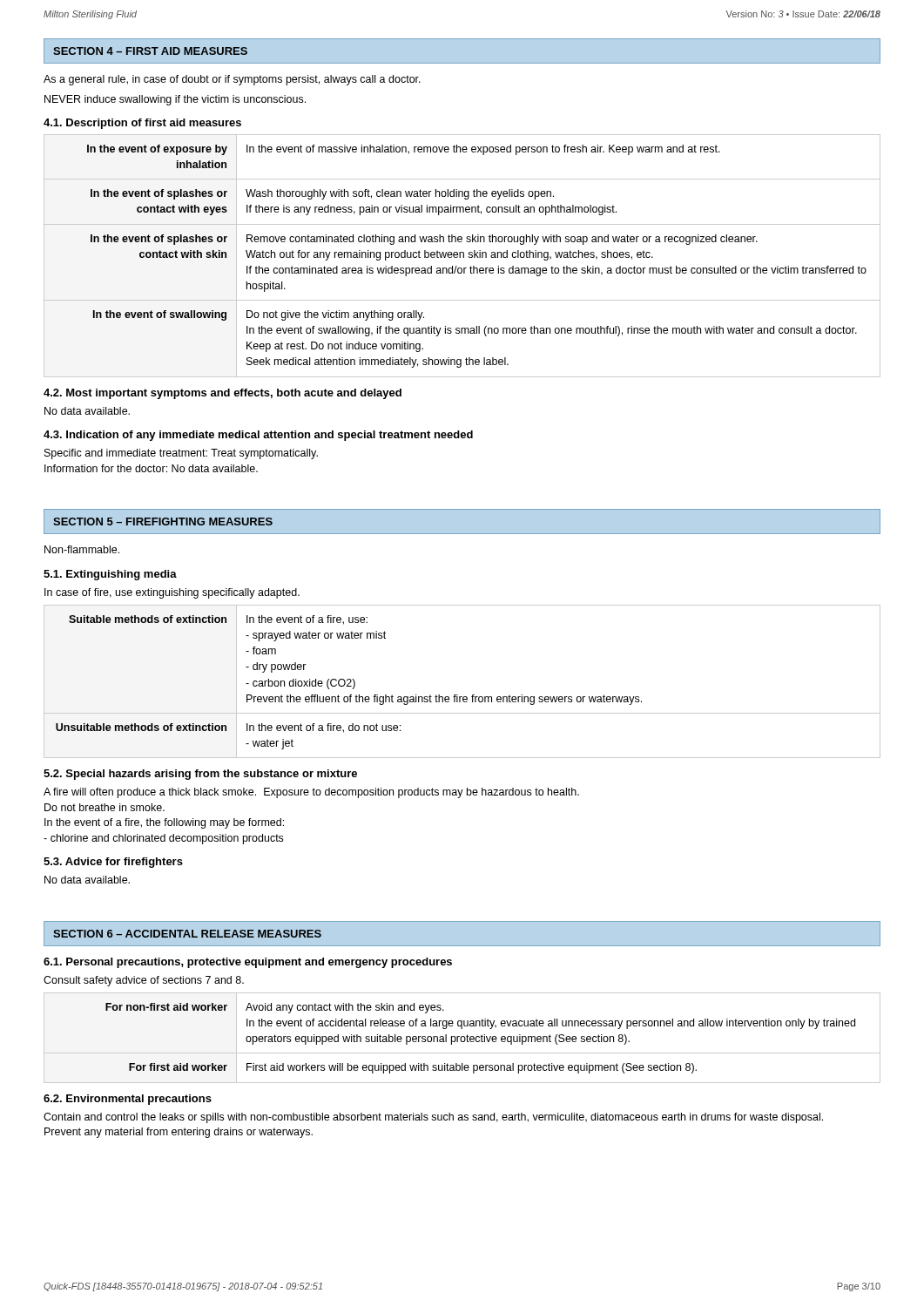Click on the section header that says "4.2. Most important symptoms and effects, both acute"
The height and width of the screenshot is (1307, 924).
click(223, 392)
